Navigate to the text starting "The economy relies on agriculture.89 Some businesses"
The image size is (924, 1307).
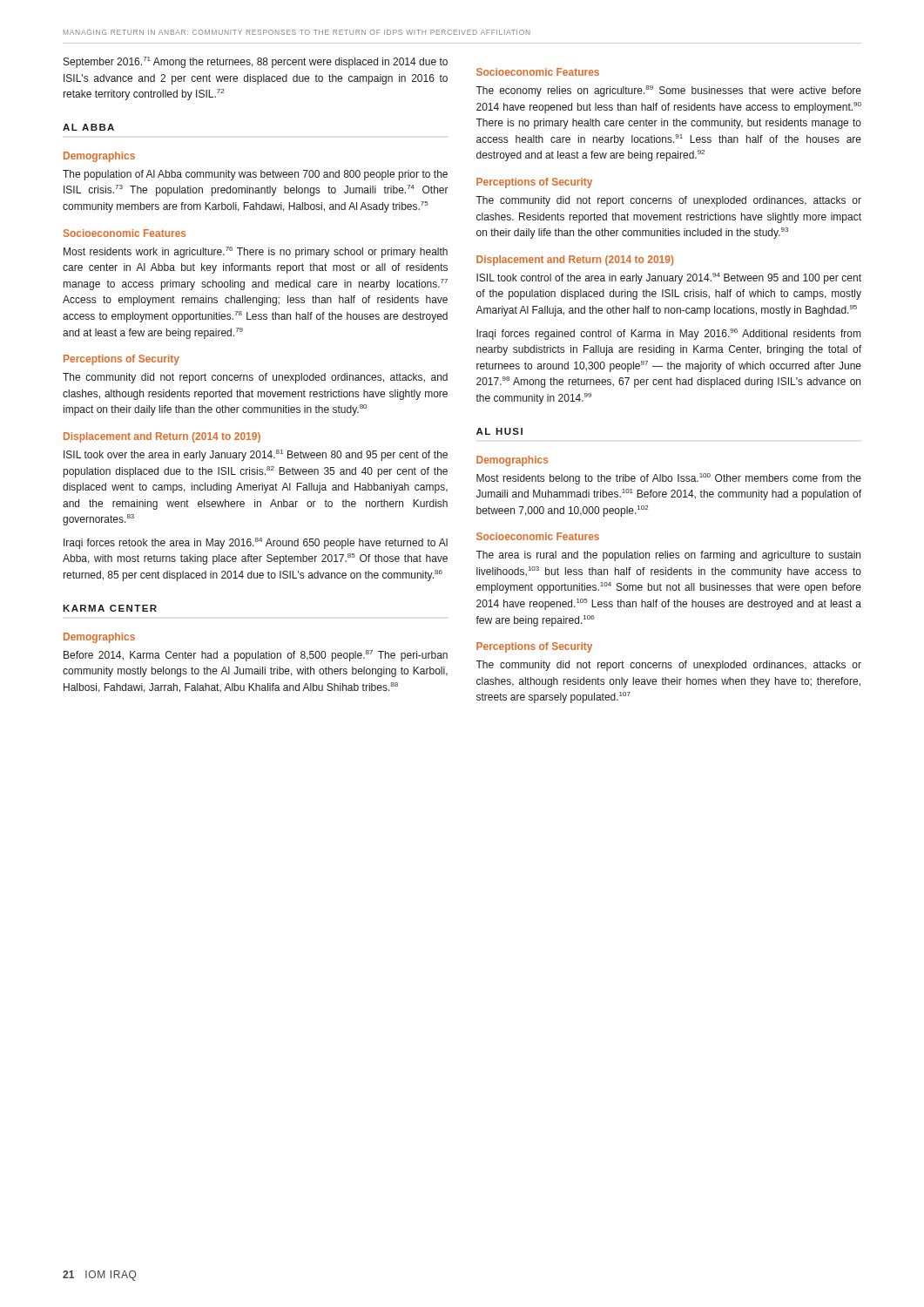click(x=669, y=123)
